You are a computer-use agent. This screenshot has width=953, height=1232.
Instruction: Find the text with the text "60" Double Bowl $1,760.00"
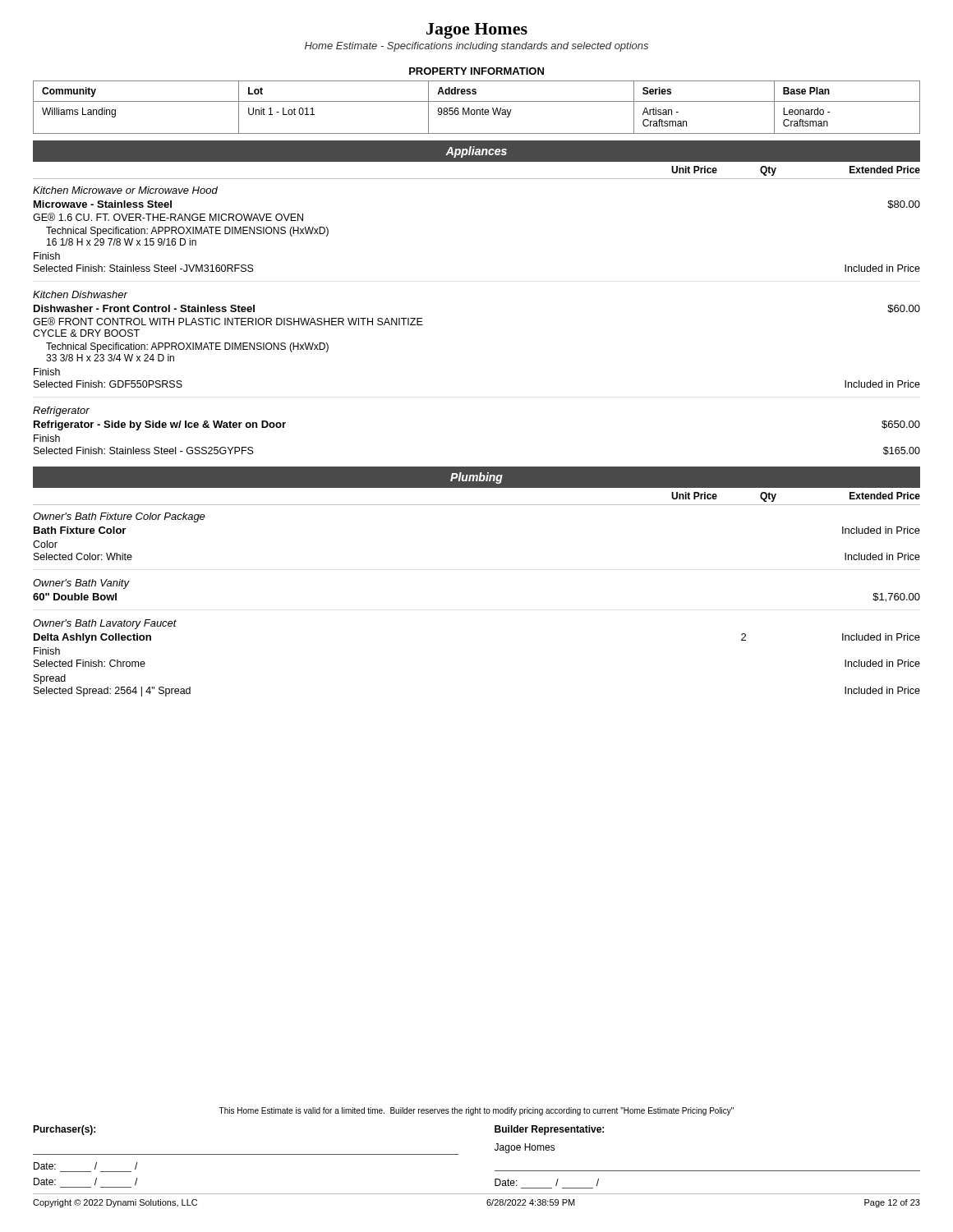click(x=76, y=597)
